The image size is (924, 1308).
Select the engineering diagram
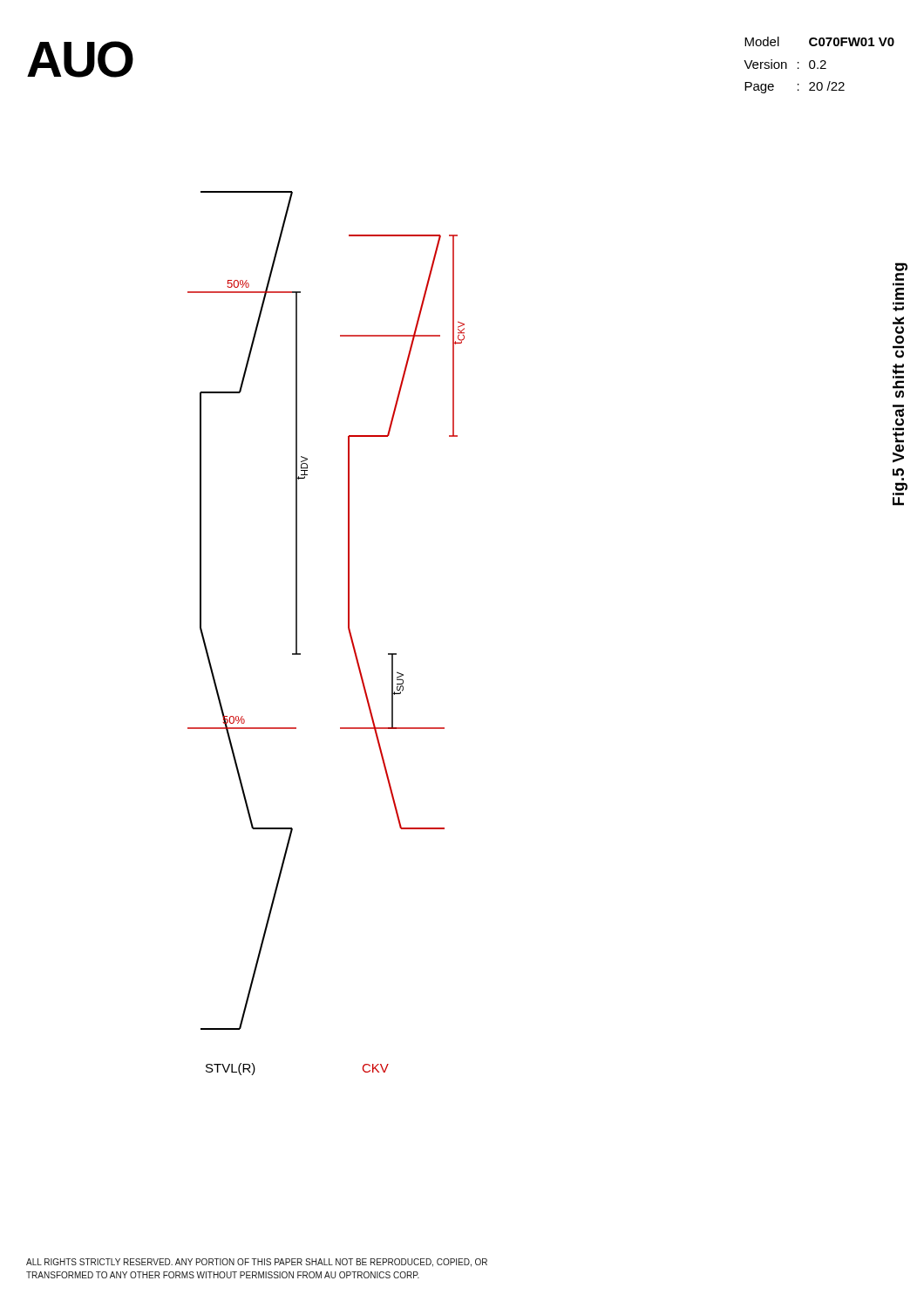[445, 663]
